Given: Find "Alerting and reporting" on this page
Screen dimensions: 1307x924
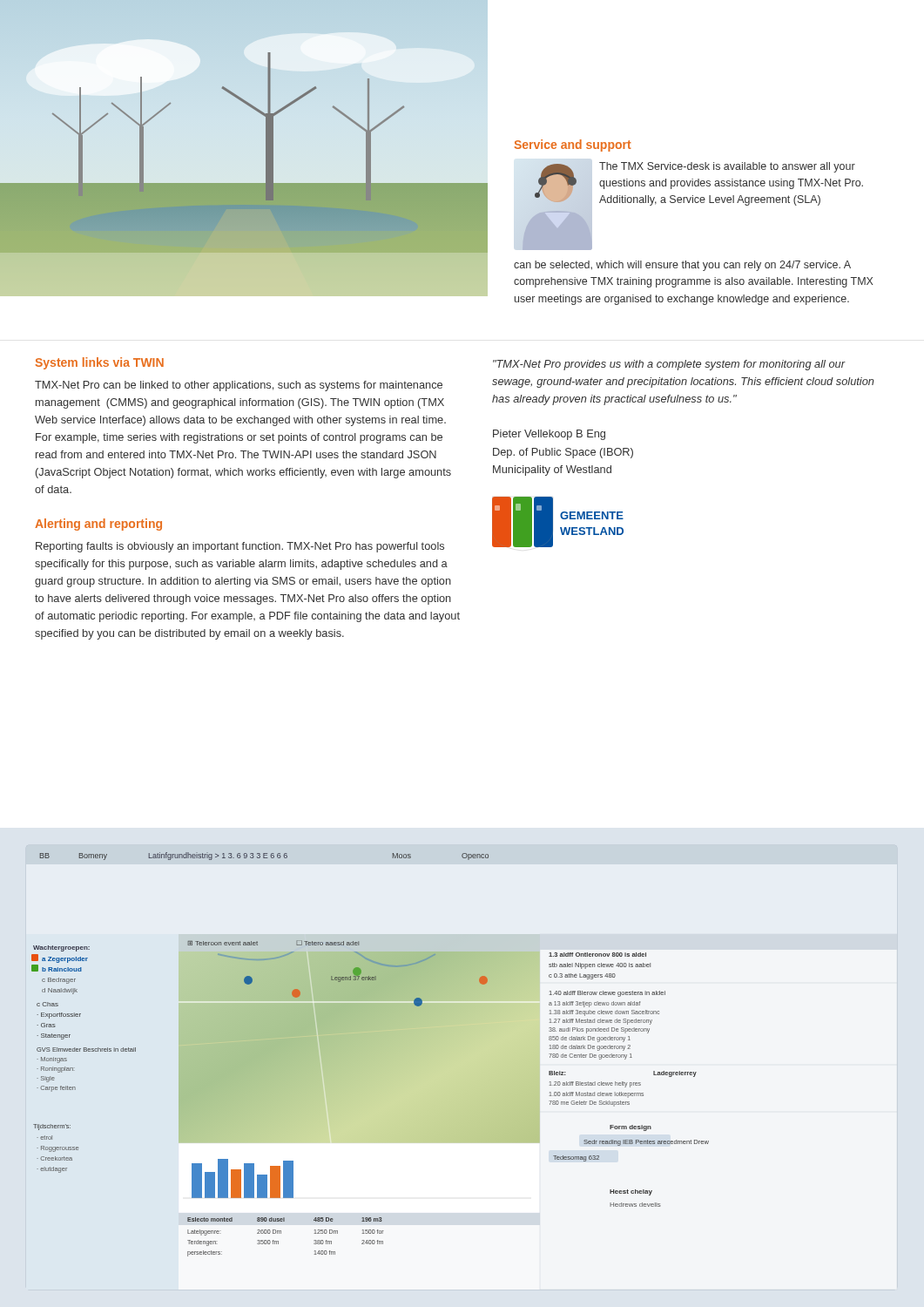Looking at the screenshot, I should (99, 523).
